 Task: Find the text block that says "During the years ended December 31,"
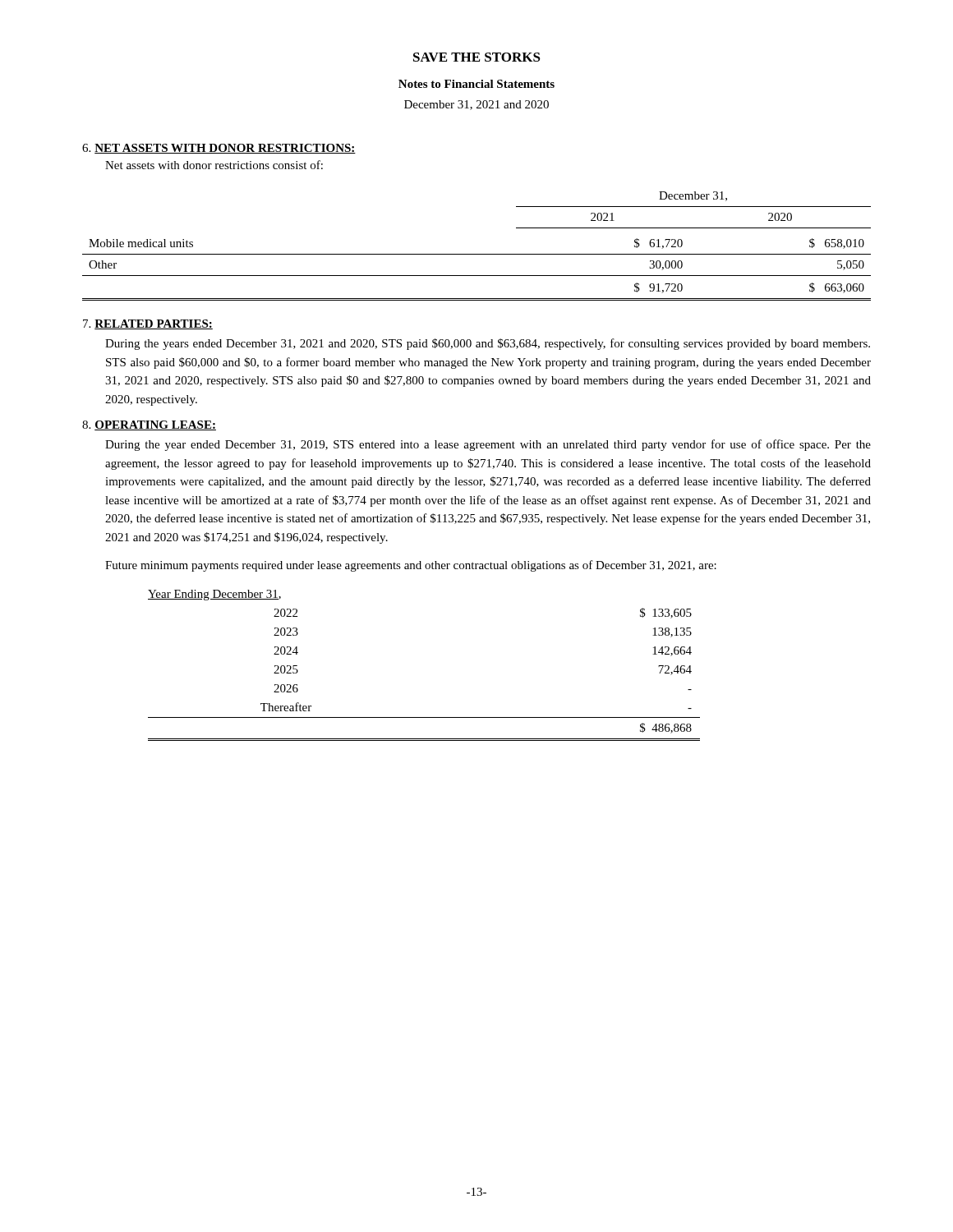click(x=488, y=371)
